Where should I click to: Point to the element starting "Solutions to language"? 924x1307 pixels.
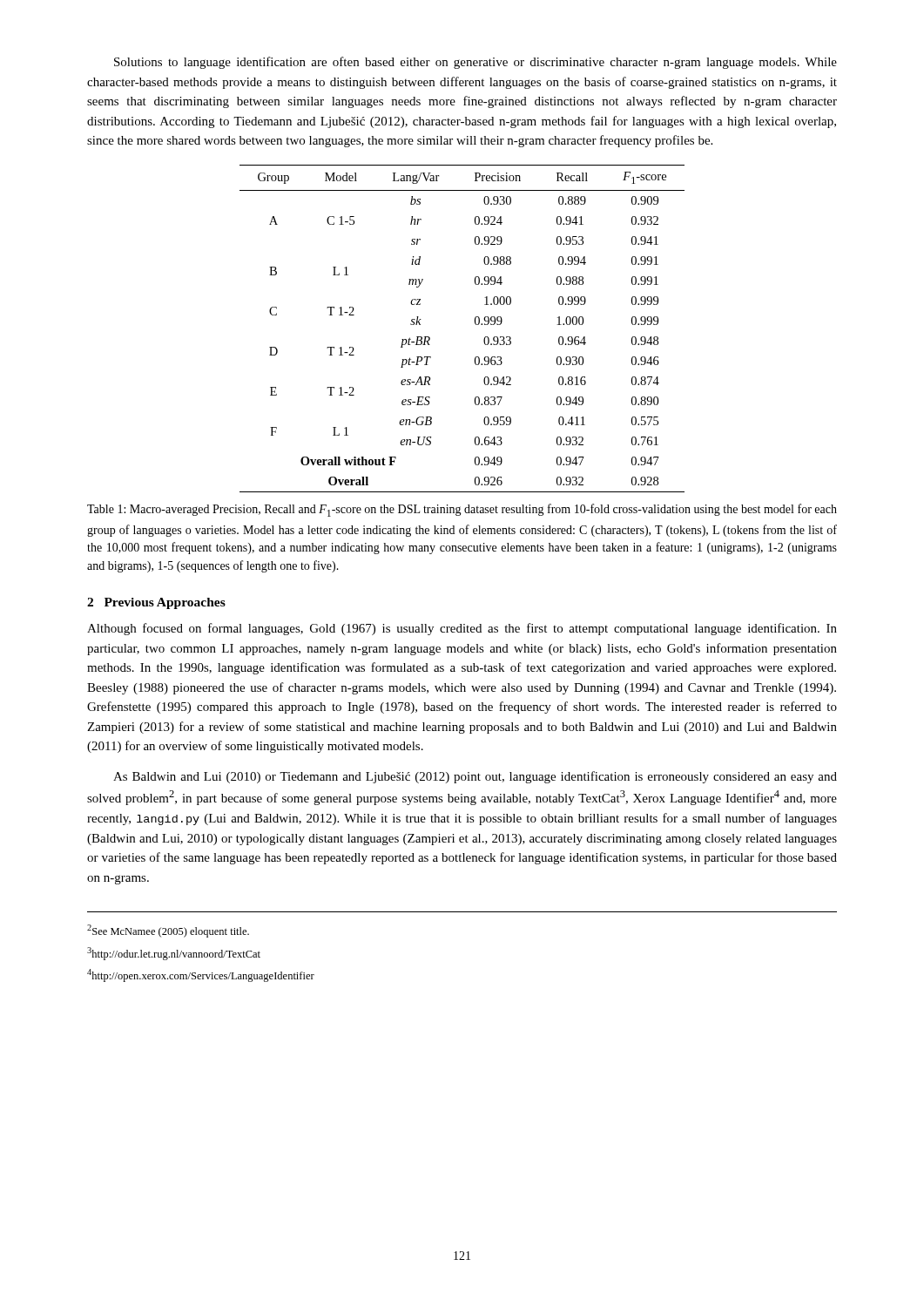click(462, 101)
